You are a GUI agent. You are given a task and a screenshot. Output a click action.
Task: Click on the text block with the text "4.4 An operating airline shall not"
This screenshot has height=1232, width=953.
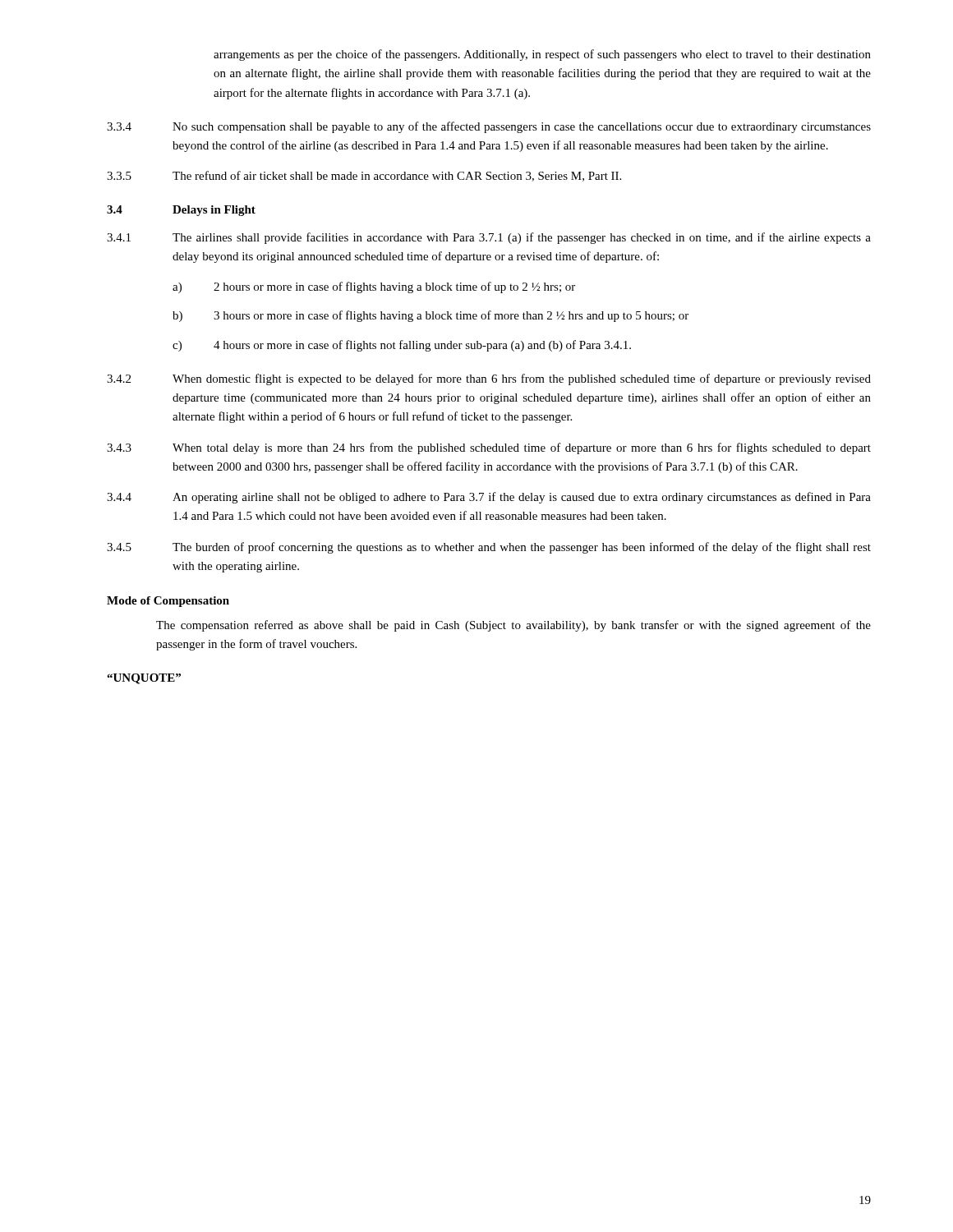[489, 507]
